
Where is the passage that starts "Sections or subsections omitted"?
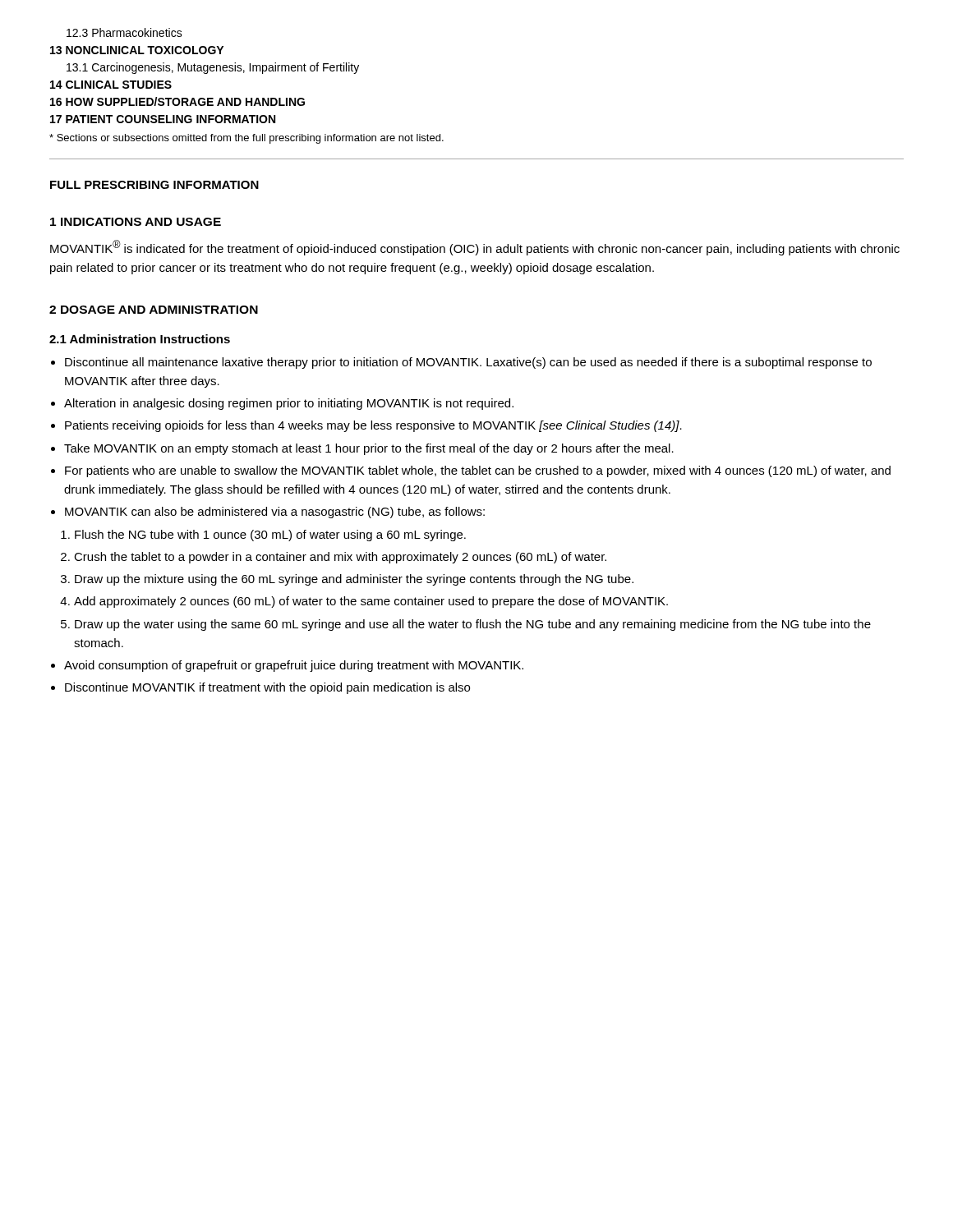247,138
